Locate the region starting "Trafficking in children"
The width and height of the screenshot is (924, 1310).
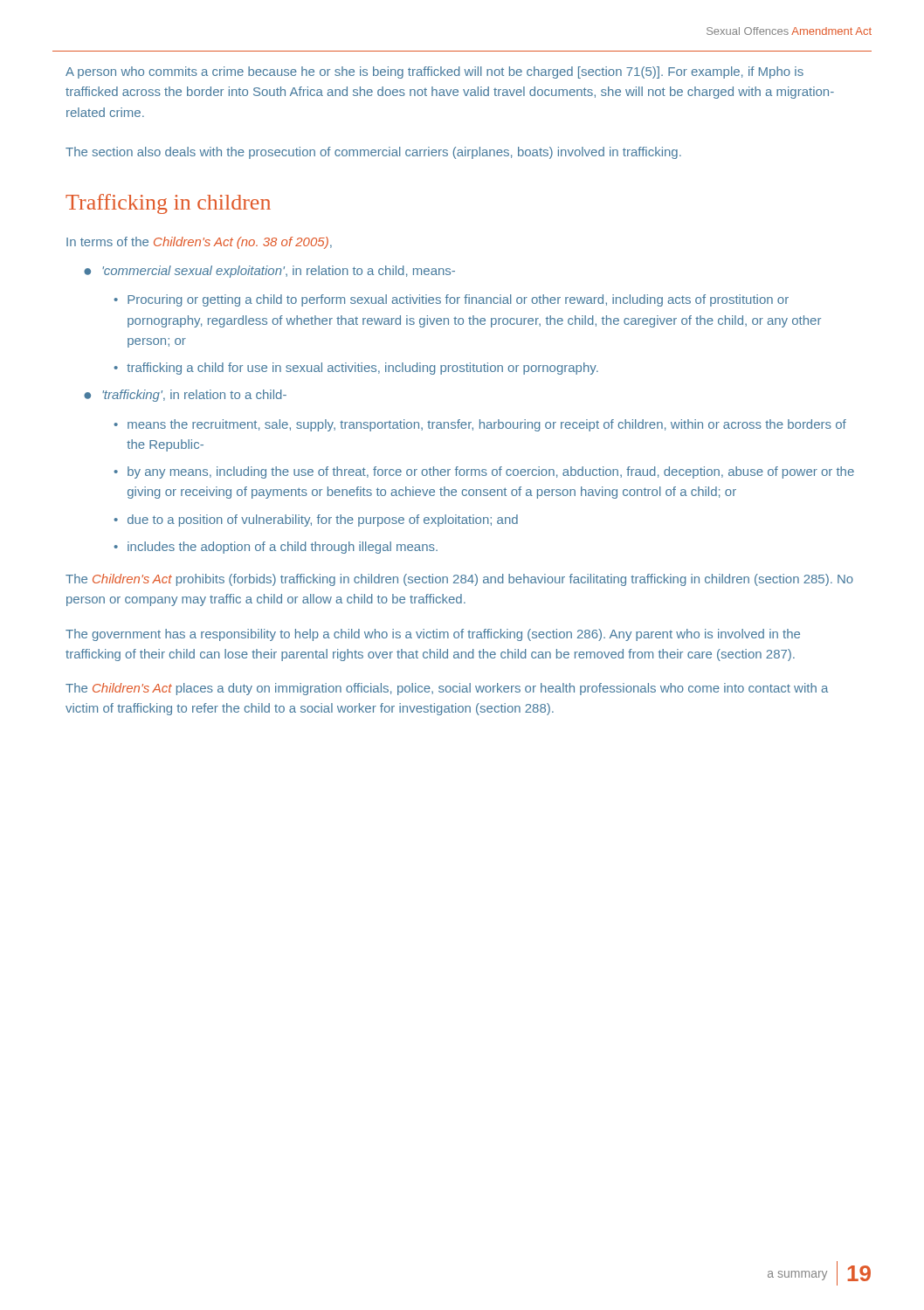click(168, 202)
